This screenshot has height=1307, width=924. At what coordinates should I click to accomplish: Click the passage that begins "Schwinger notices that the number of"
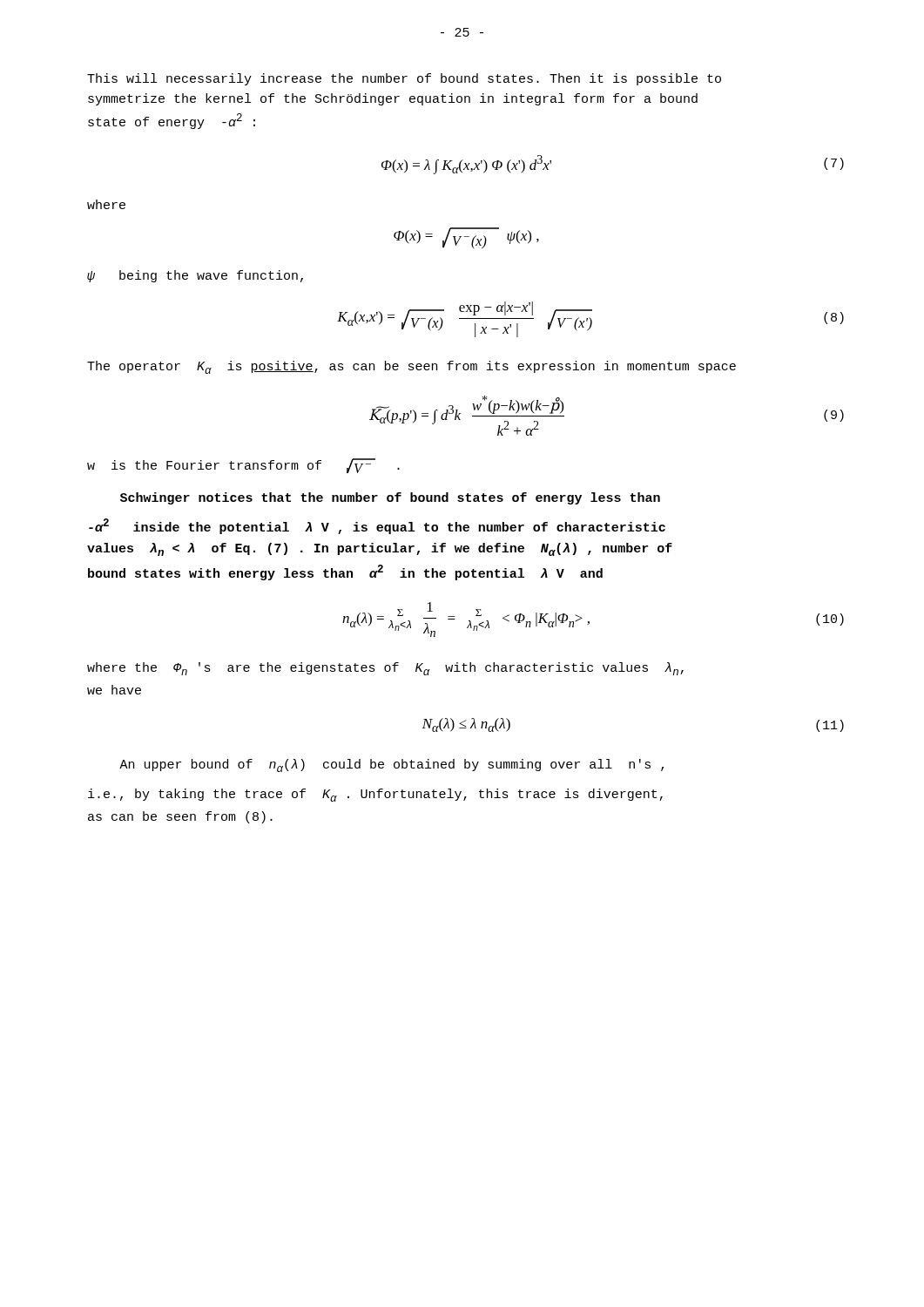pos(390,499)
